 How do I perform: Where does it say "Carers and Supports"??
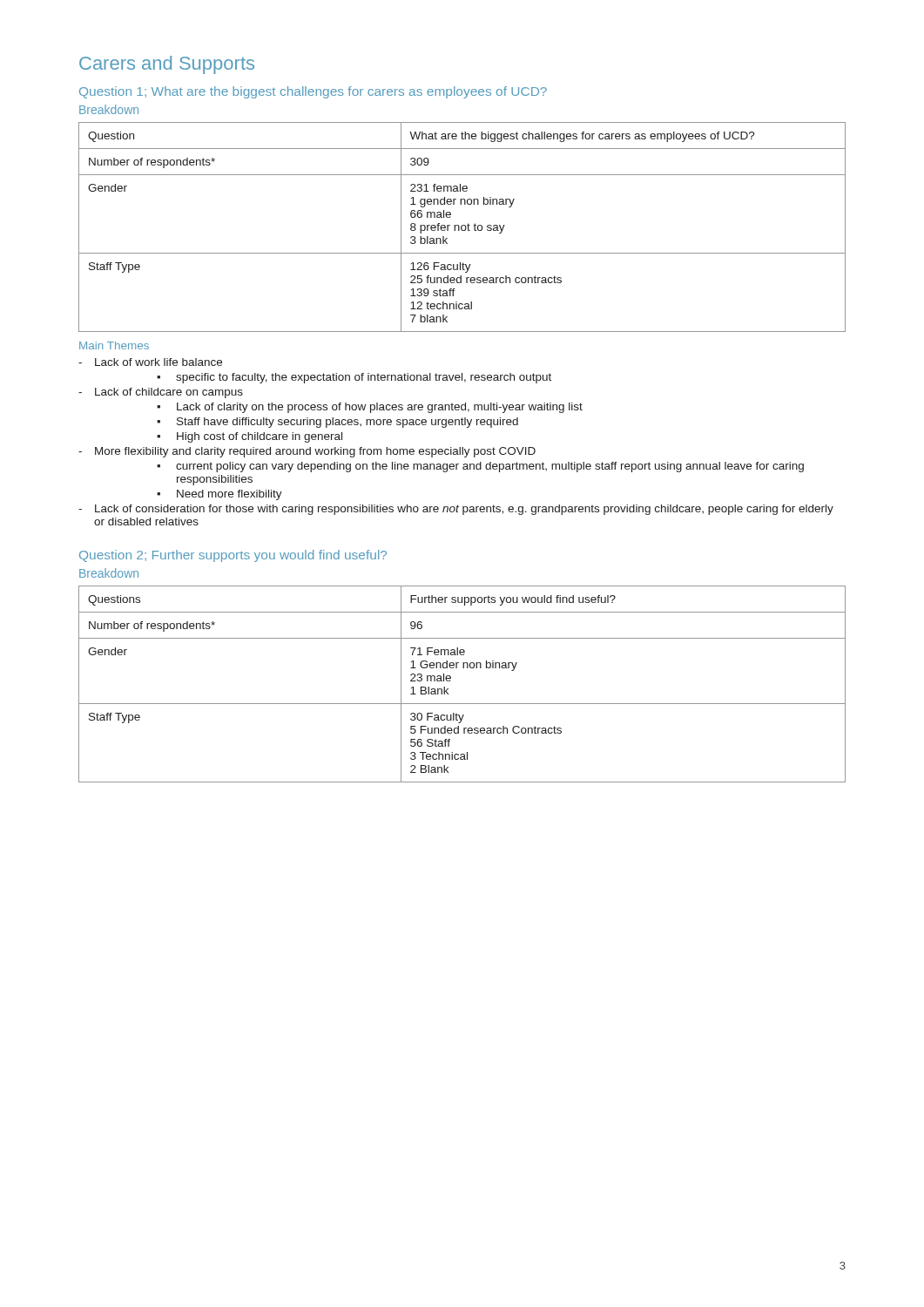coord(167,64)
